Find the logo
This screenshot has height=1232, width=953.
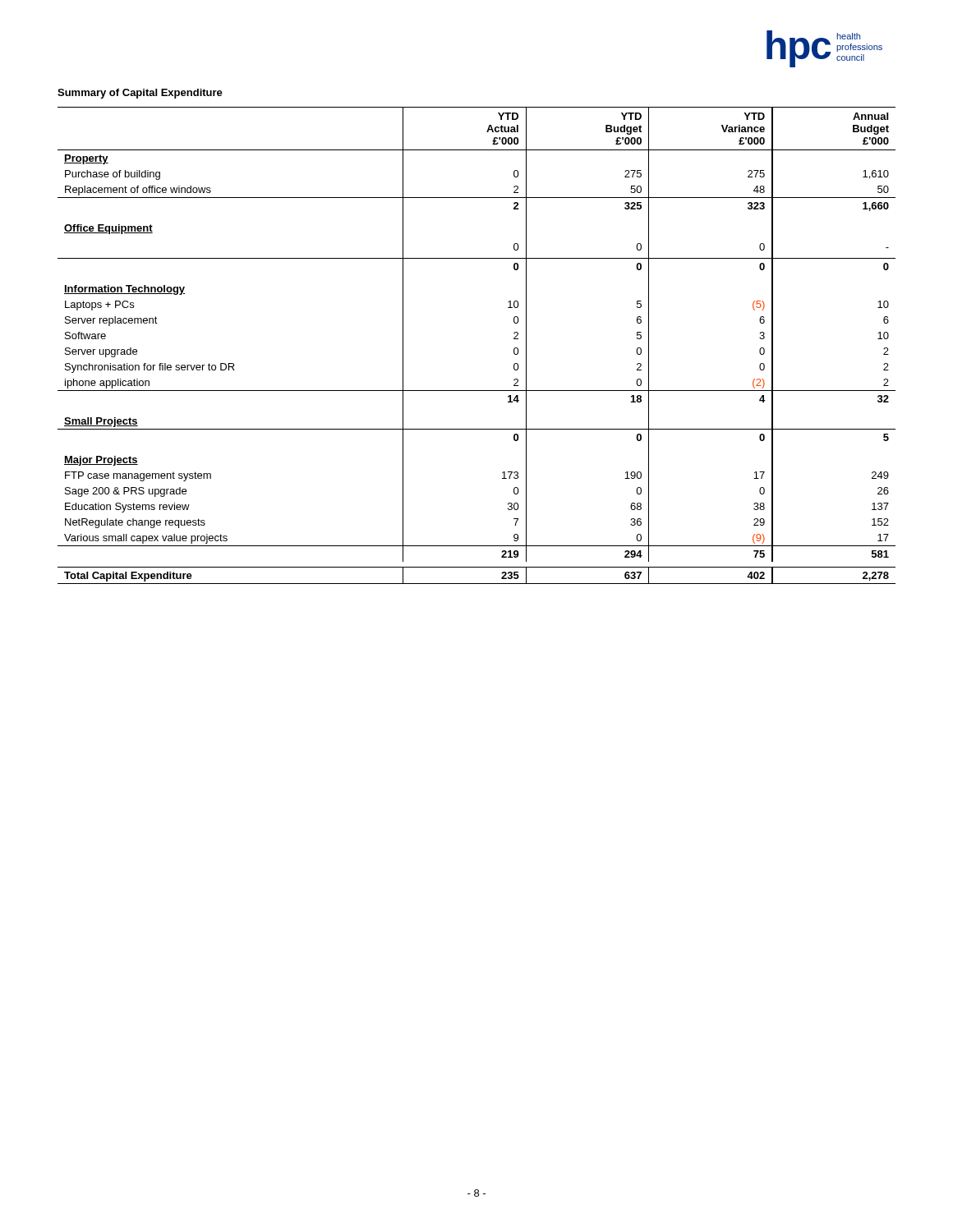[830, 48]
